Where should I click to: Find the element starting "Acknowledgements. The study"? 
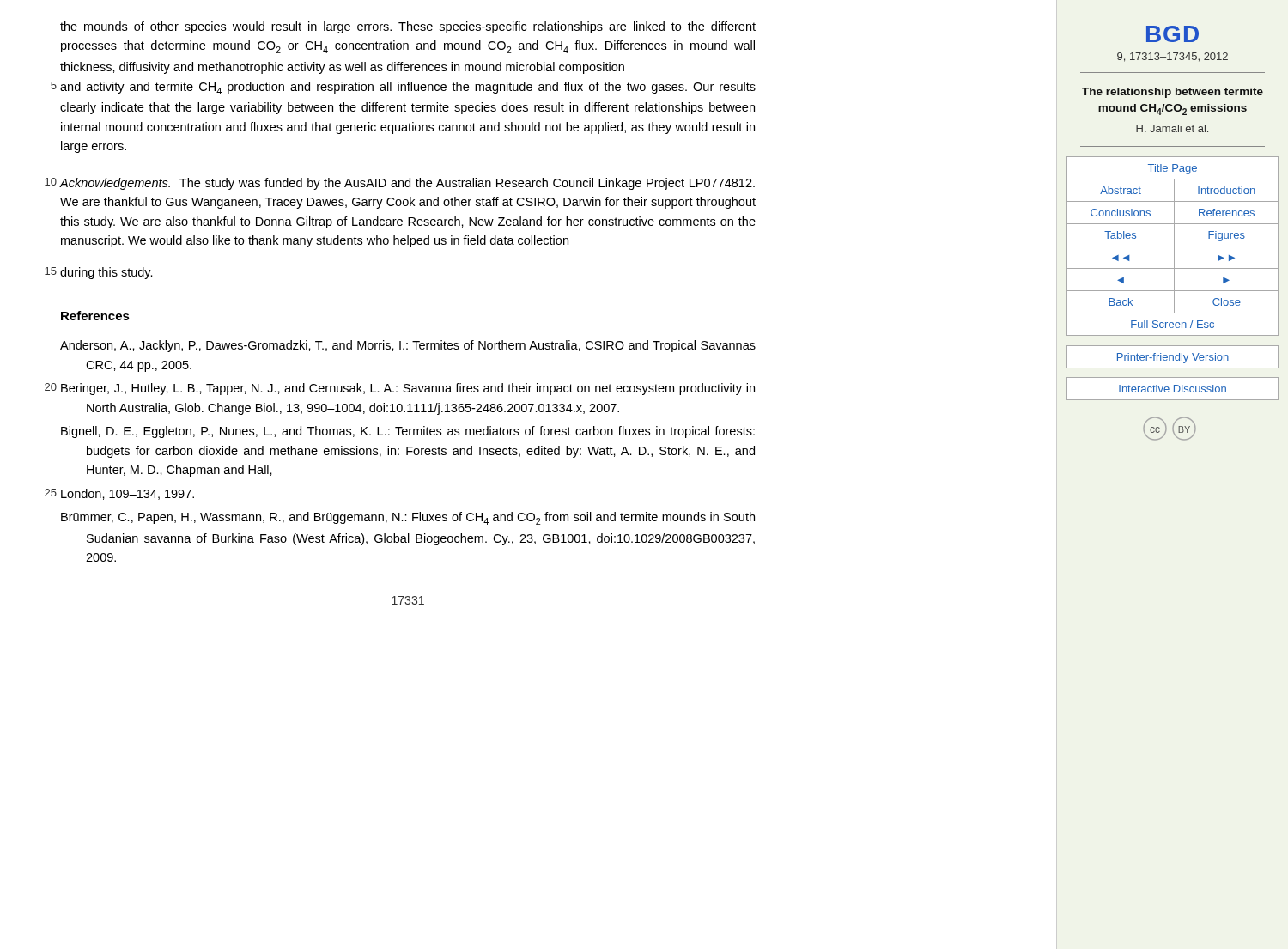[408, 212]
